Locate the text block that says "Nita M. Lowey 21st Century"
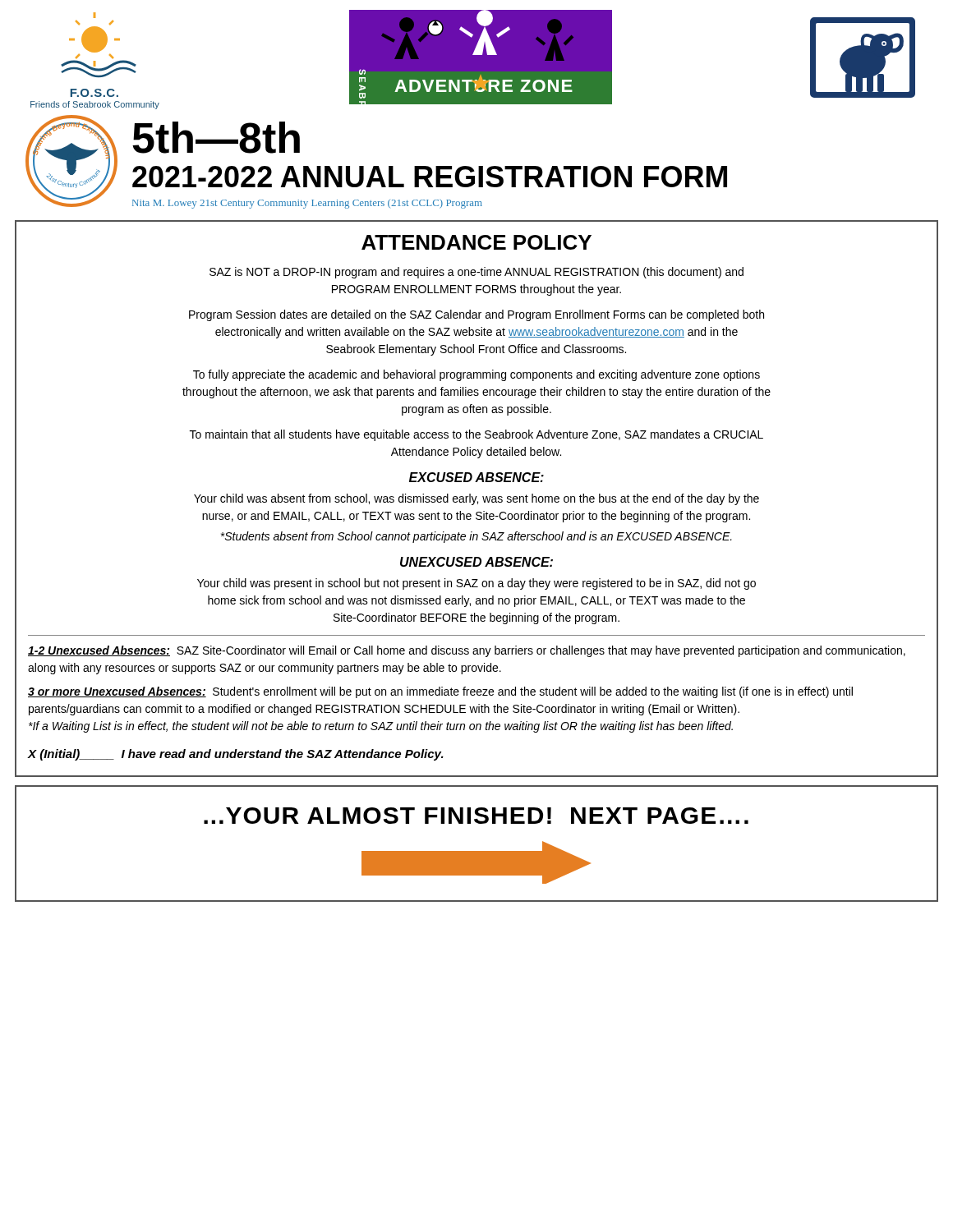953x1232 pixels. (x=307, y=203)
